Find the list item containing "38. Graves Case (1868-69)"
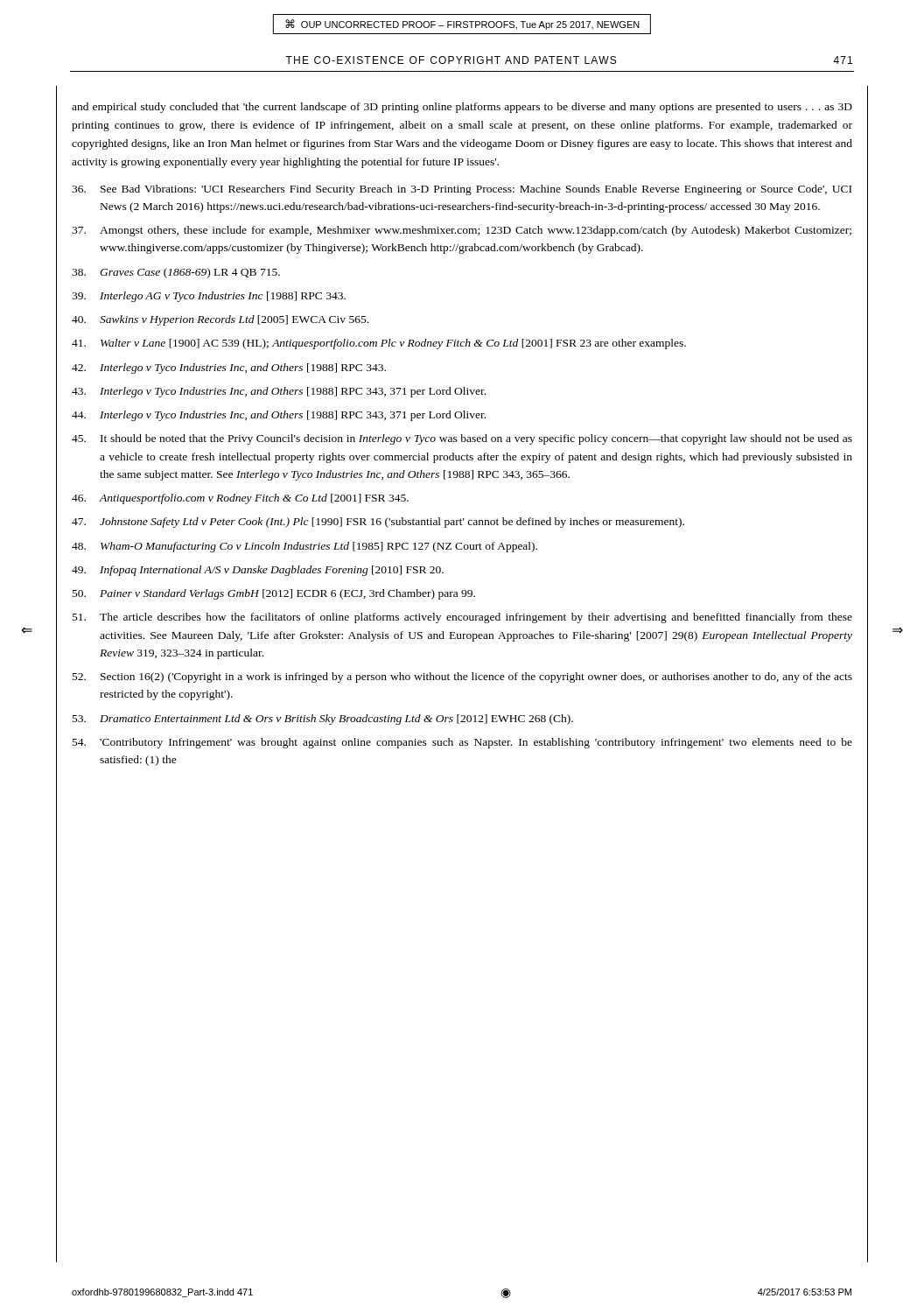This screenshot has width=924, height=1313. [x=176, y=272]
